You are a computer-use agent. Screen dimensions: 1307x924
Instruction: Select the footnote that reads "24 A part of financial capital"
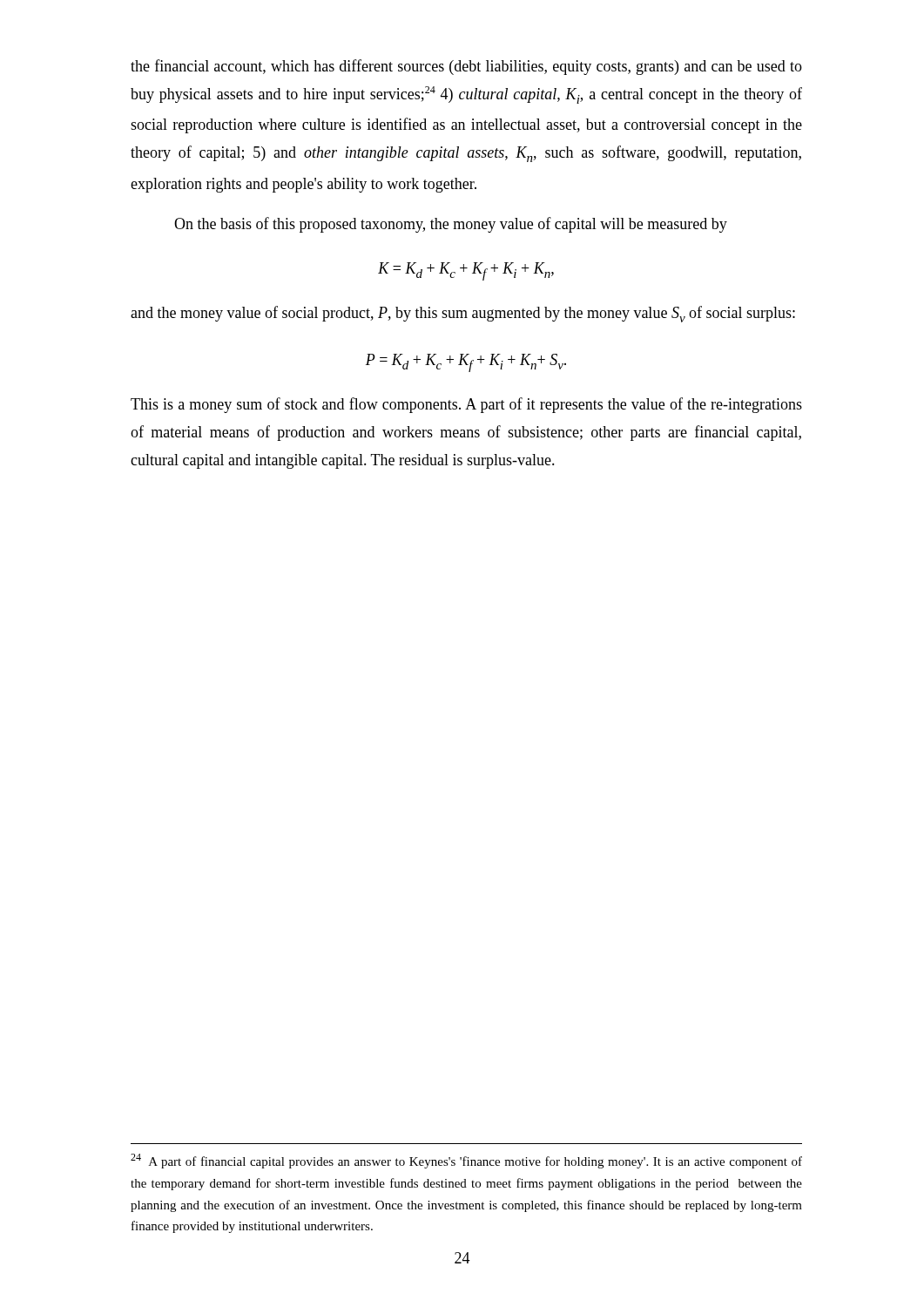coord(466,1192)
